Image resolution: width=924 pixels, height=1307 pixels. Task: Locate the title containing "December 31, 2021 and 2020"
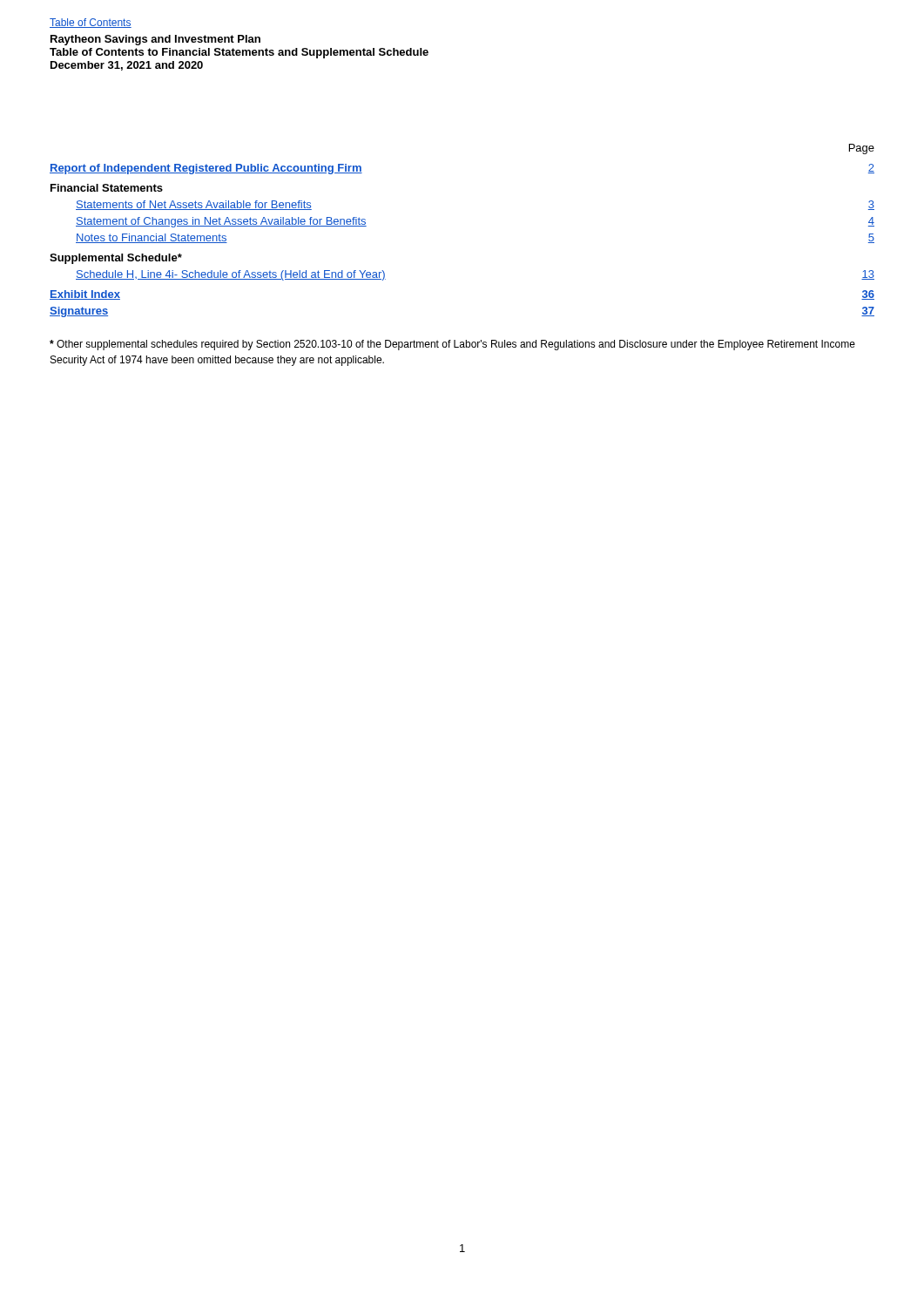(x=126, y=65)
